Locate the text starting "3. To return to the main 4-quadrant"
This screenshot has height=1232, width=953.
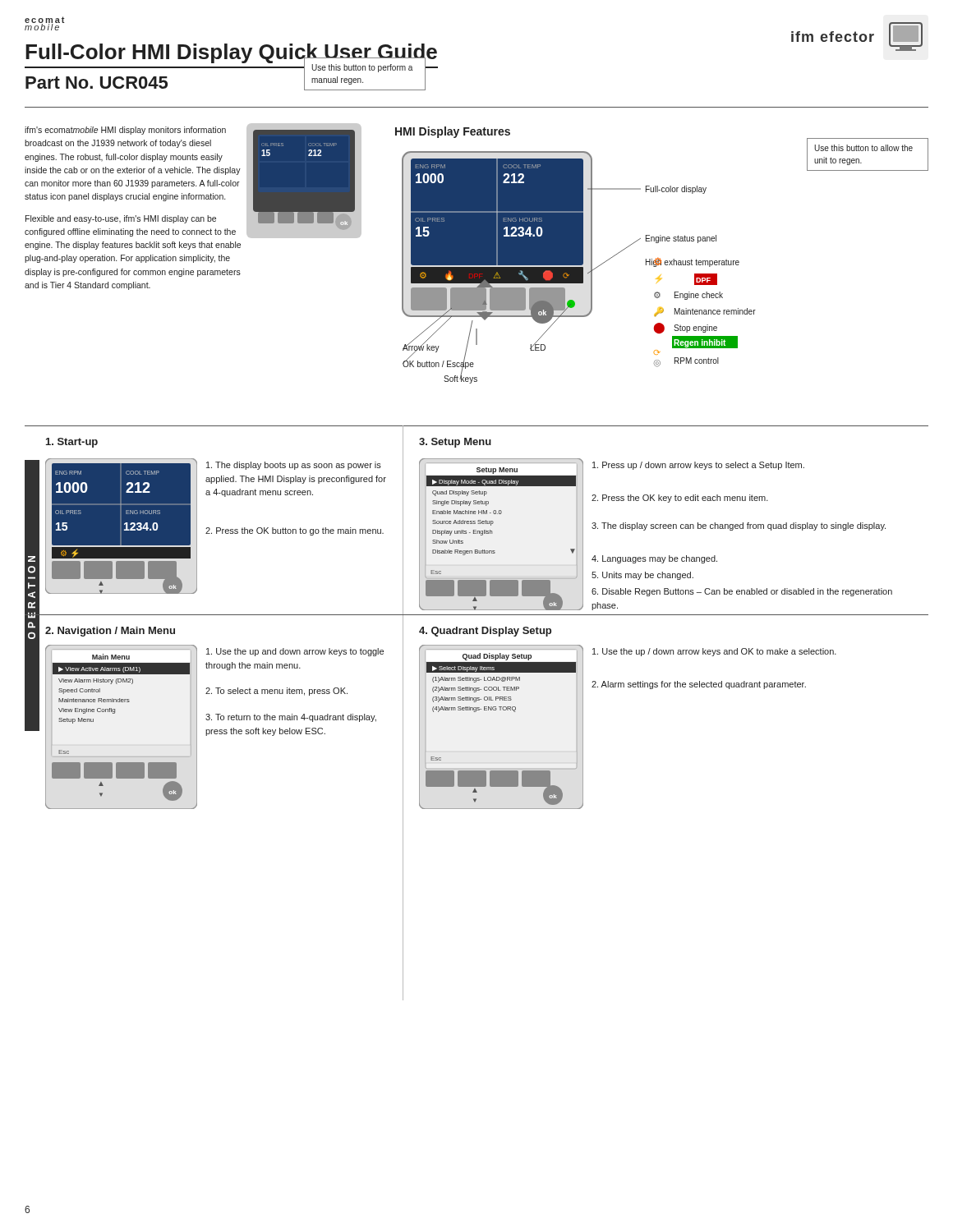click(291, 724)
